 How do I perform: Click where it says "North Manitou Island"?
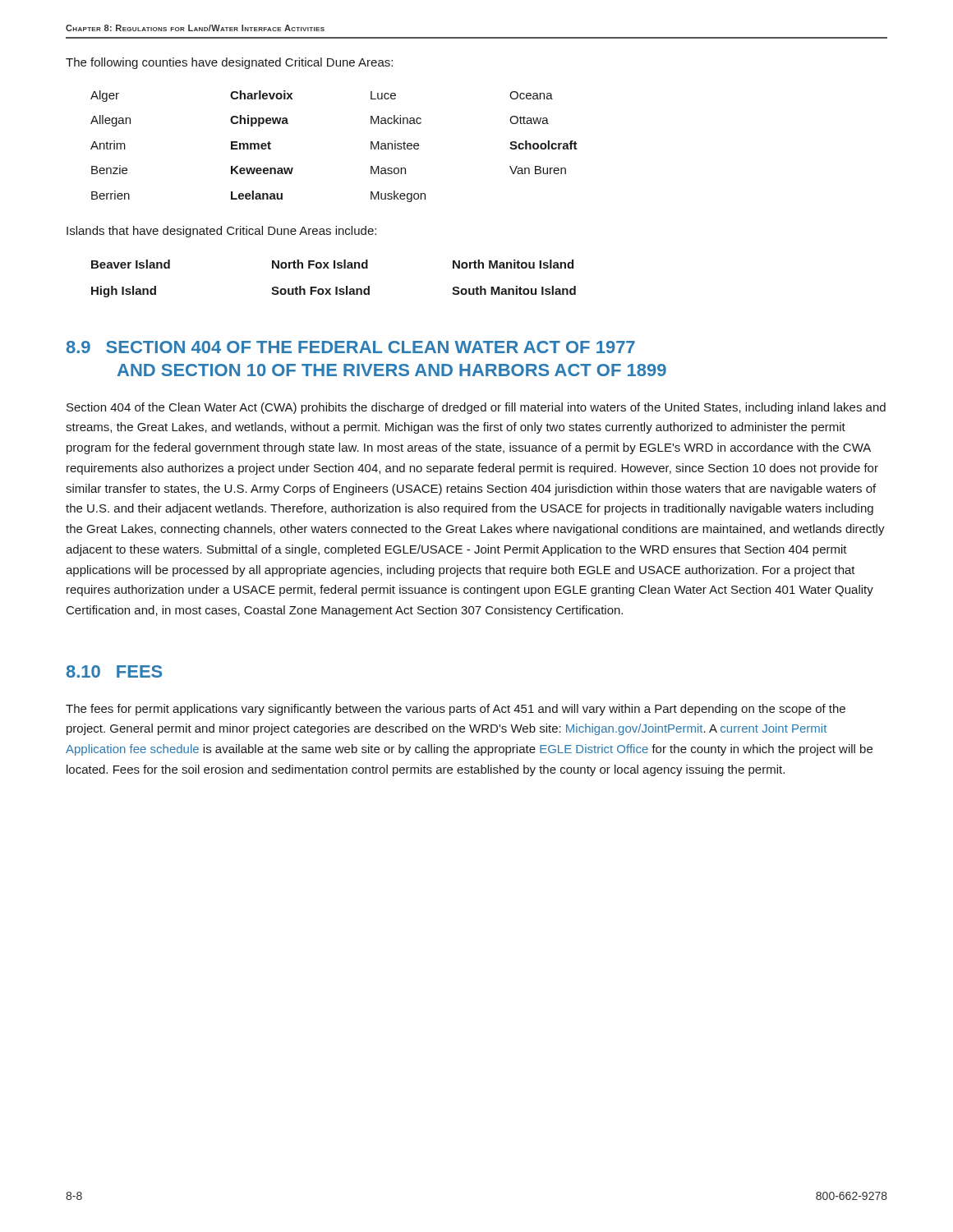click(x=513, y=264)
